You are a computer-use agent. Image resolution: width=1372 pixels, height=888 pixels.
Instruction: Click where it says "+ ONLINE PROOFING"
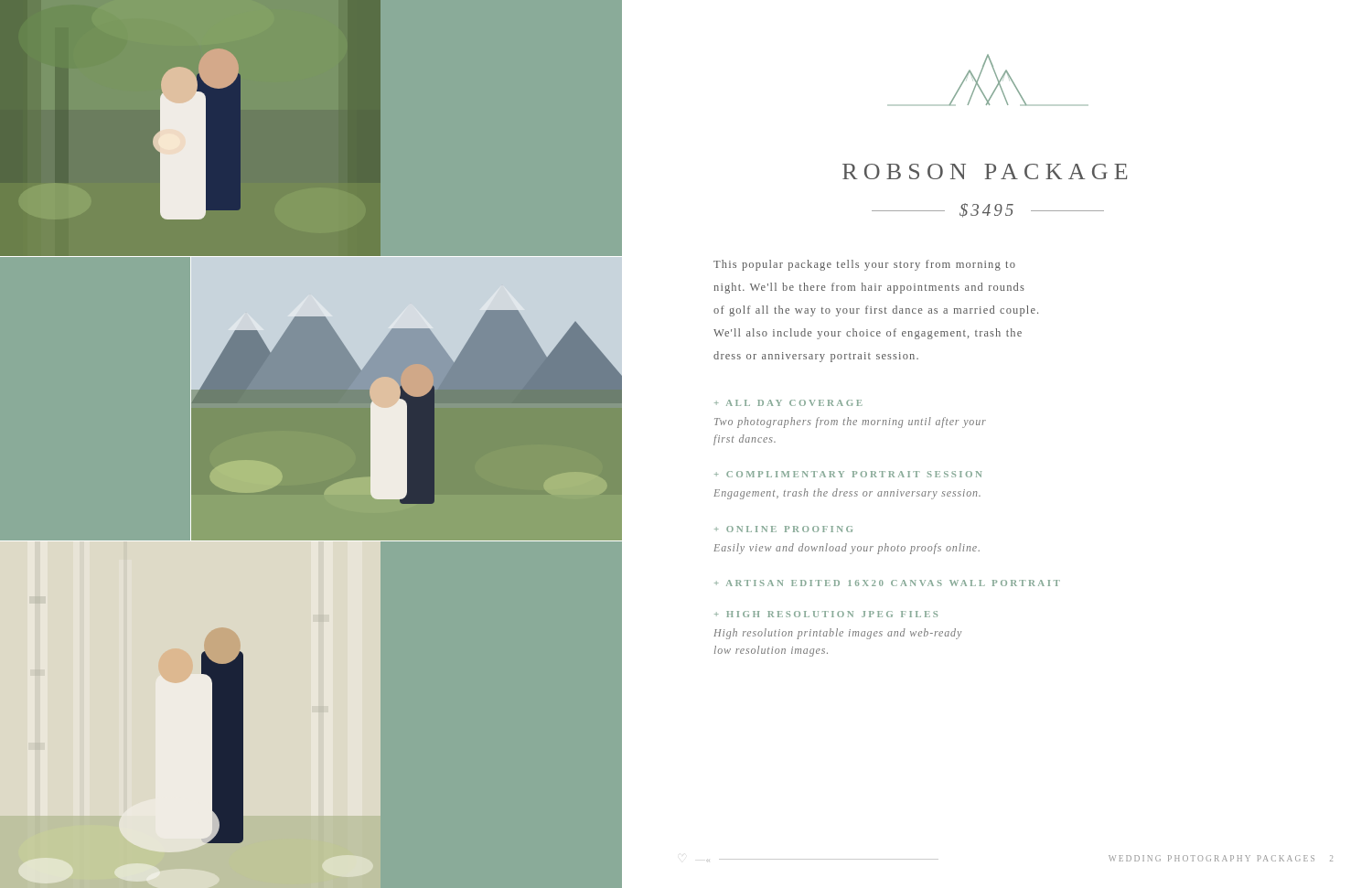785,528
